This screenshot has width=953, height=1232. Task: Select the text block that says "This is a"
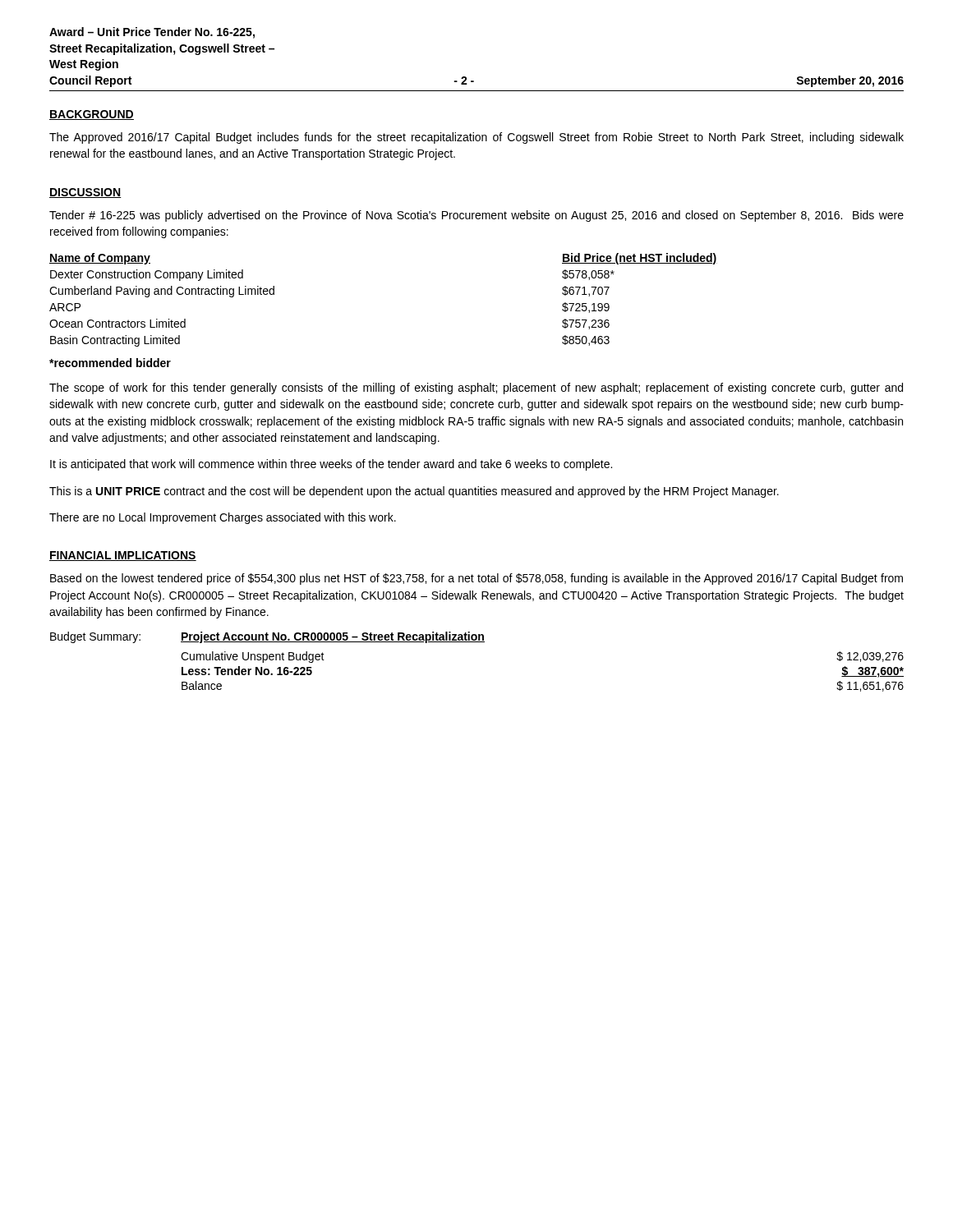[414, 491]
